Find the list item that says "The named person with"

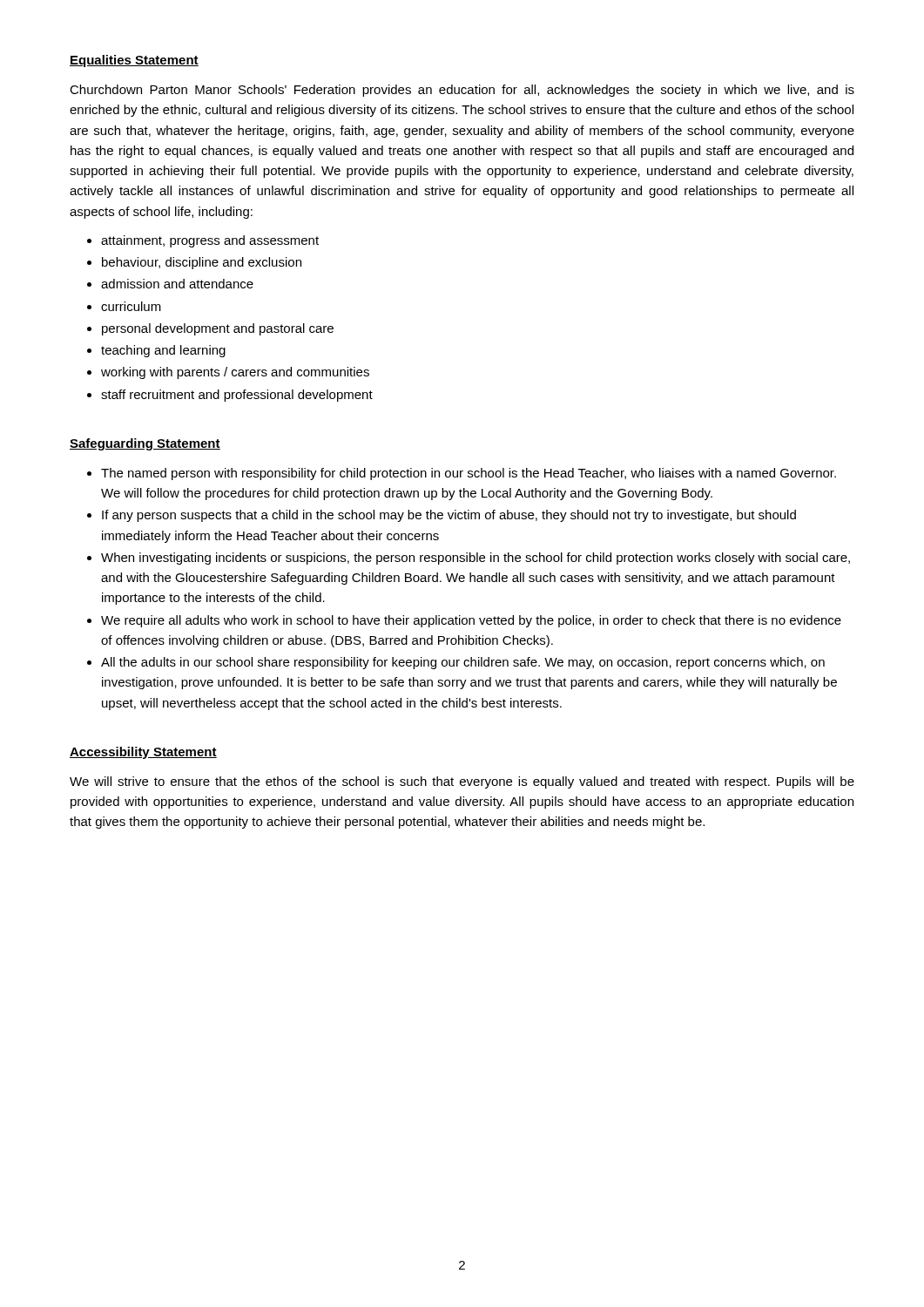[469, 483]
